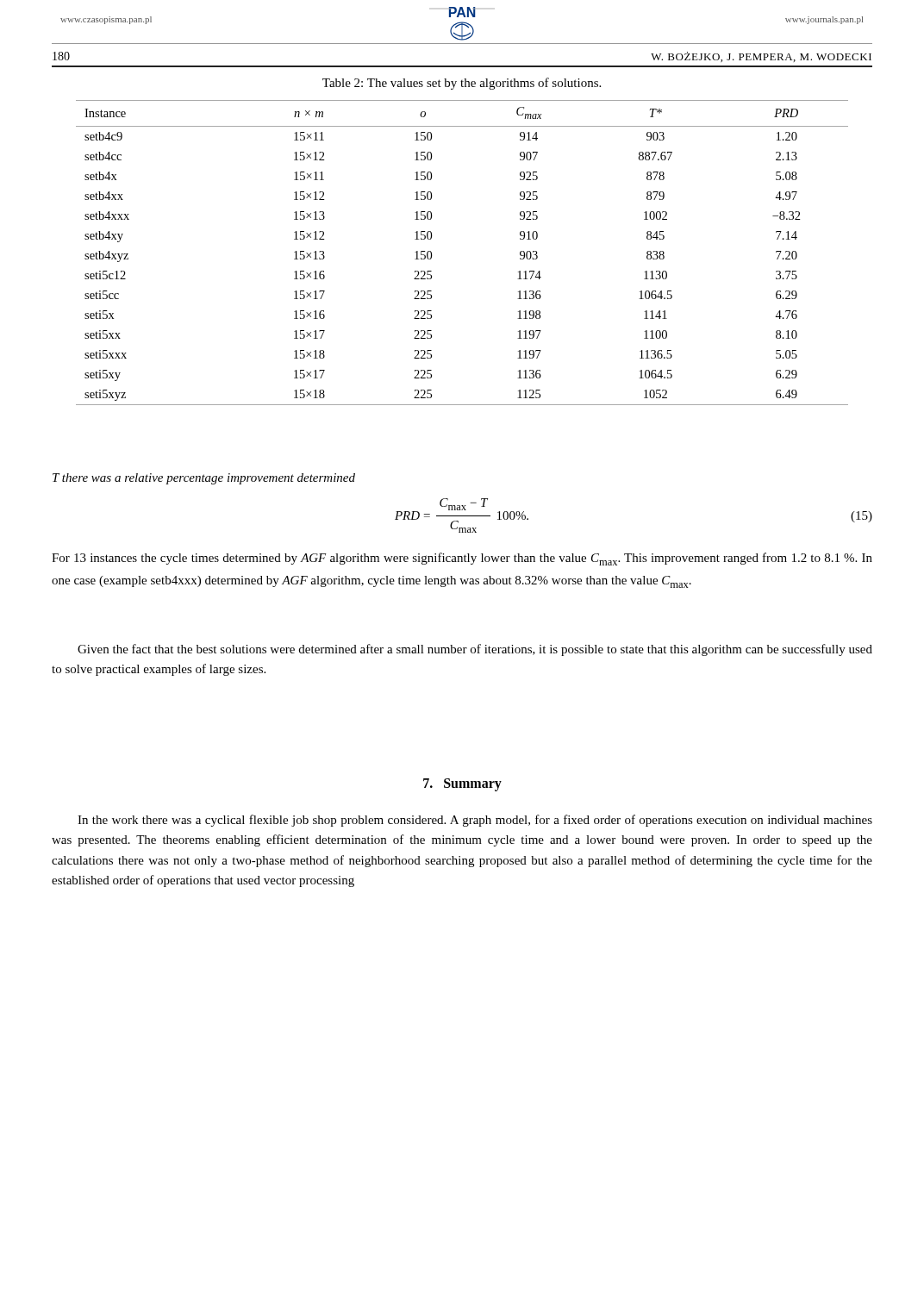The width and height of the screenshot is (924, 1293).
Task: Point to the text block starting "Table 2: The"
Action: [462, 83]
